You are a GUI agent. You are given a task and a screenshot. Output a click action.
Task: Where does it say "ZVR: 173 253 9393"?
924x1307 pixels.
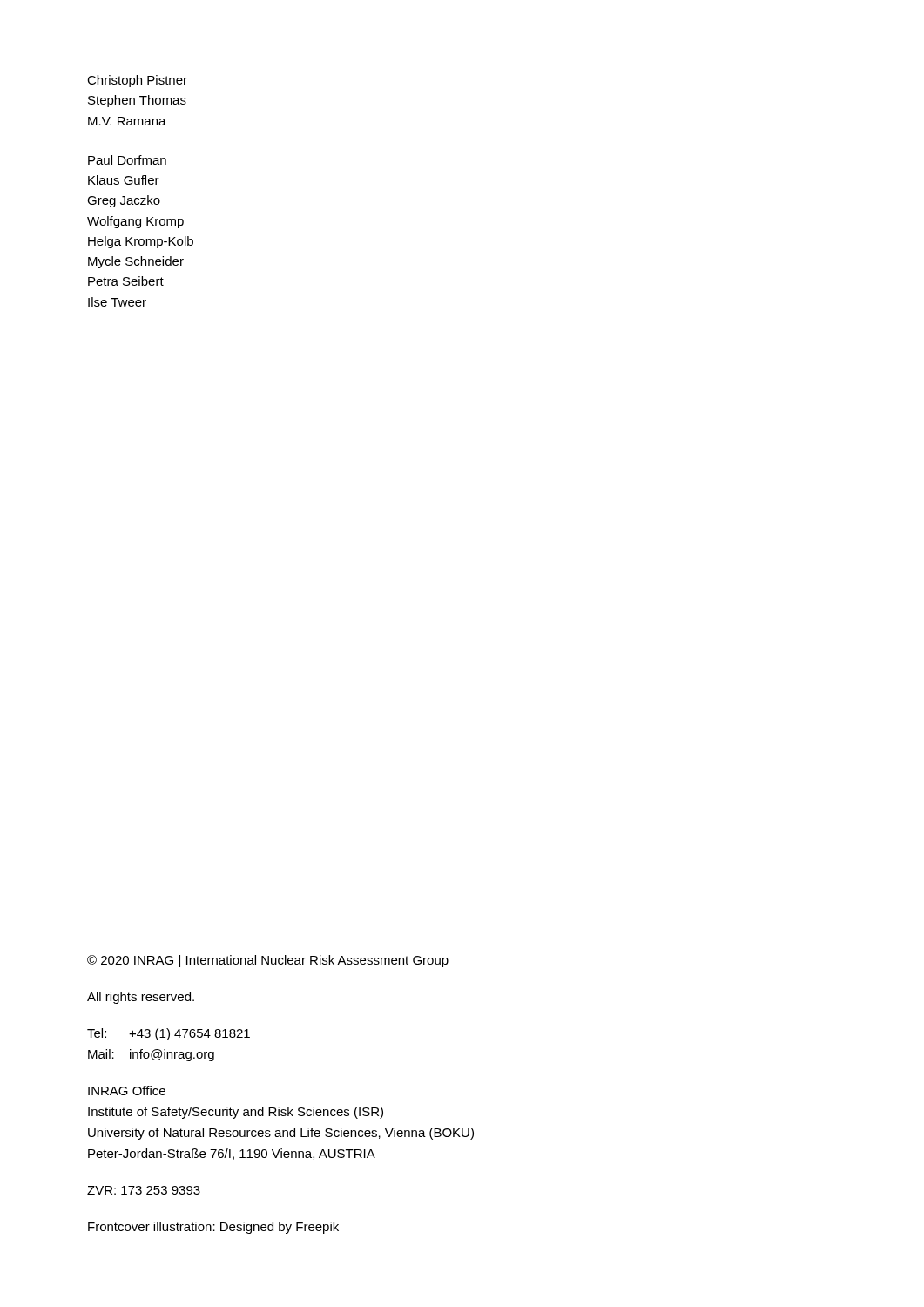(x=144, y=1190)
